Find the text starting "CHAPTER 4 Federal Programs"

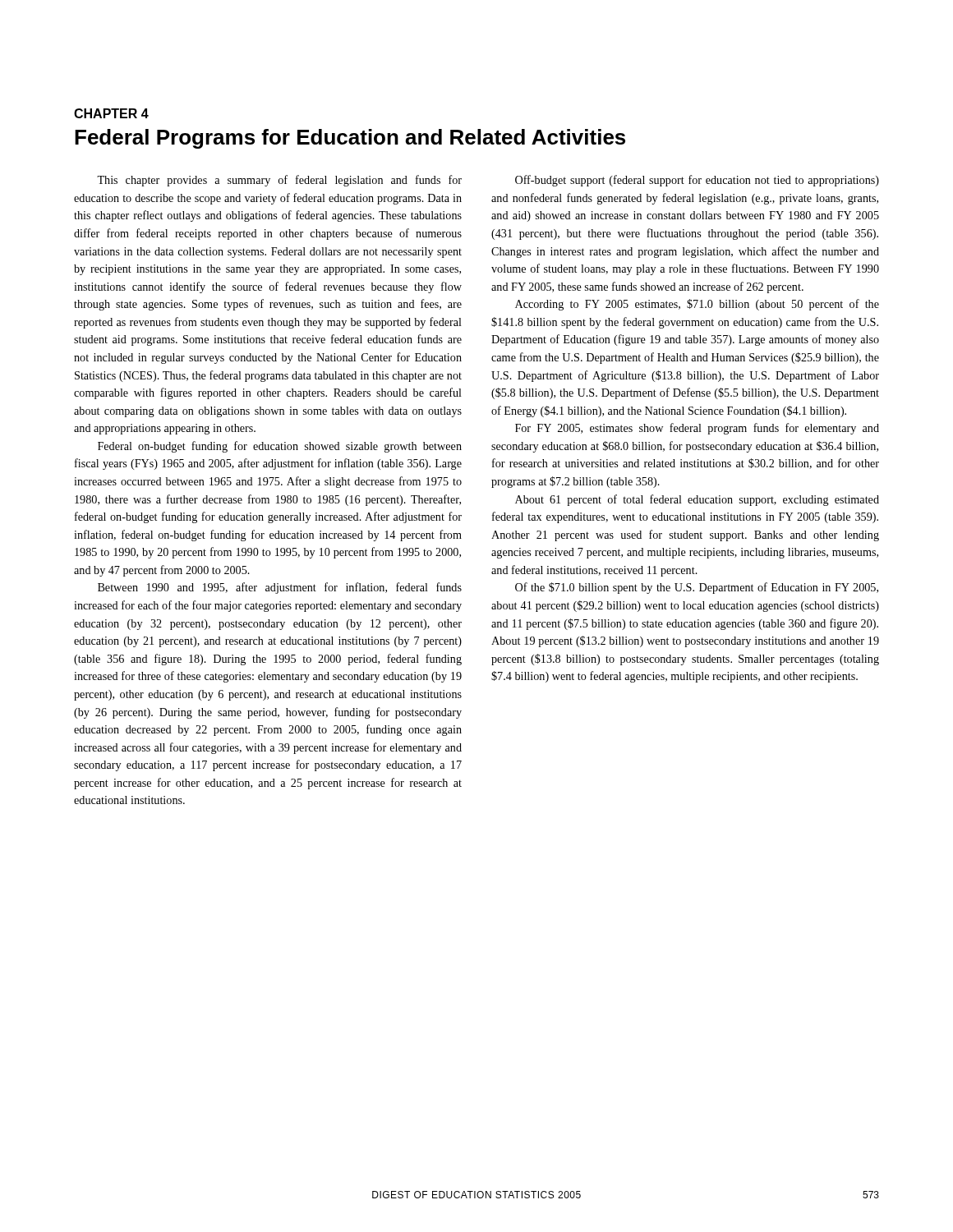point(476,129)
